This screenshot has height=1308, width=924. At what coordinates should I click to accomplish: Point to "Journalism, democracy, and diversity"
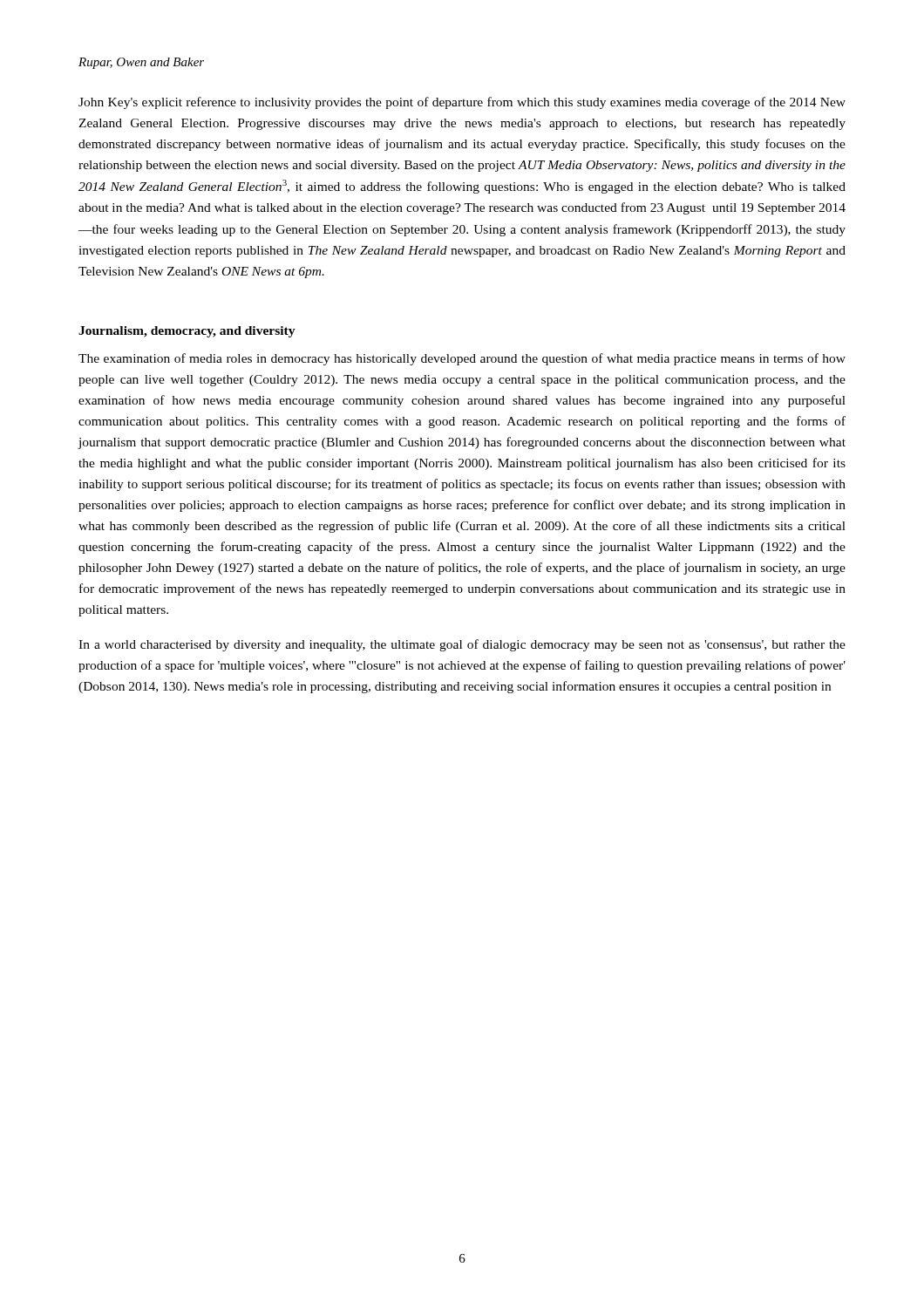point(187,330)
